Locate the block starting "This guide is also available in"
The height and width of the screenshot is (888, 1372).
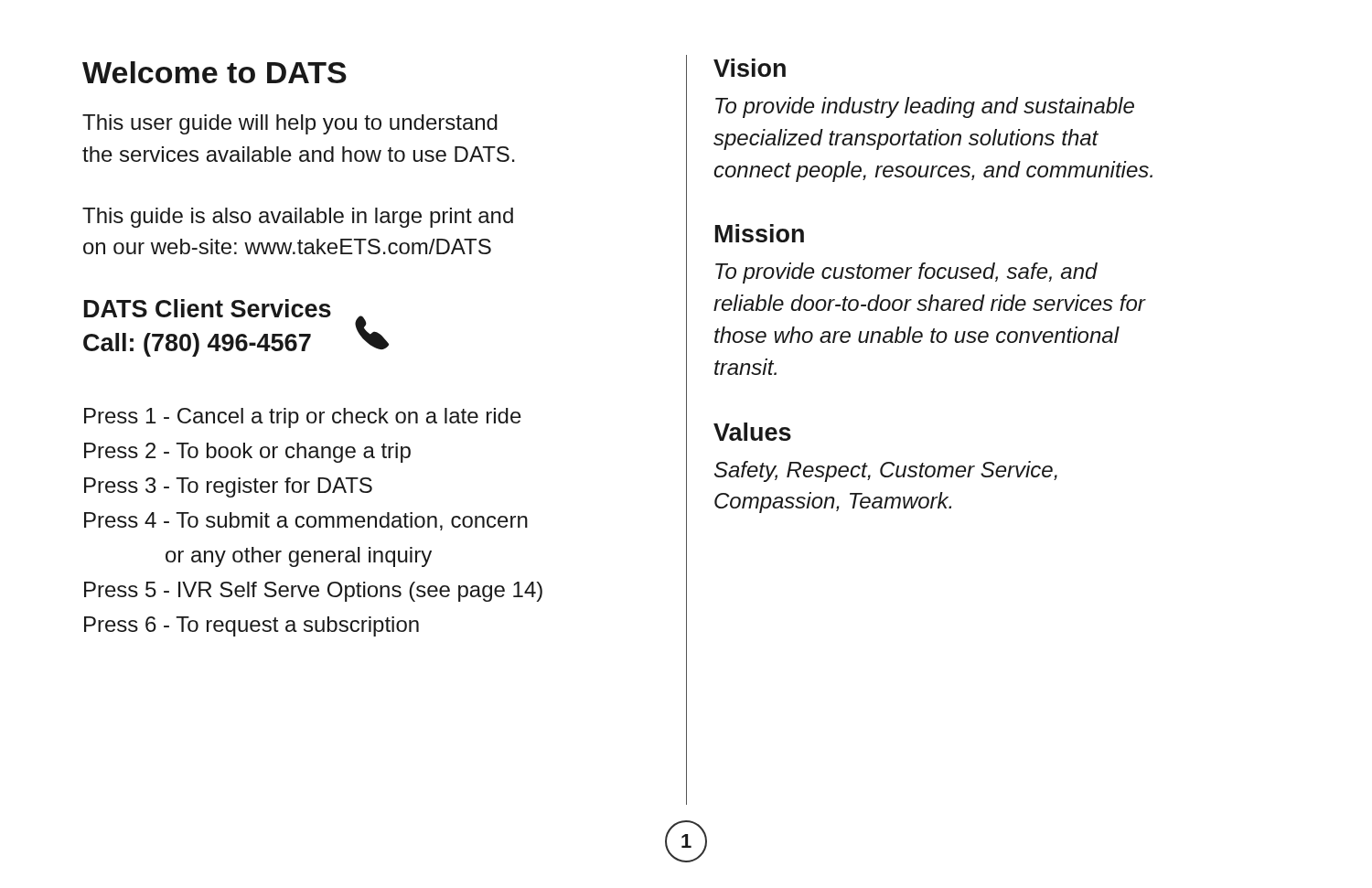click(298, 231)
